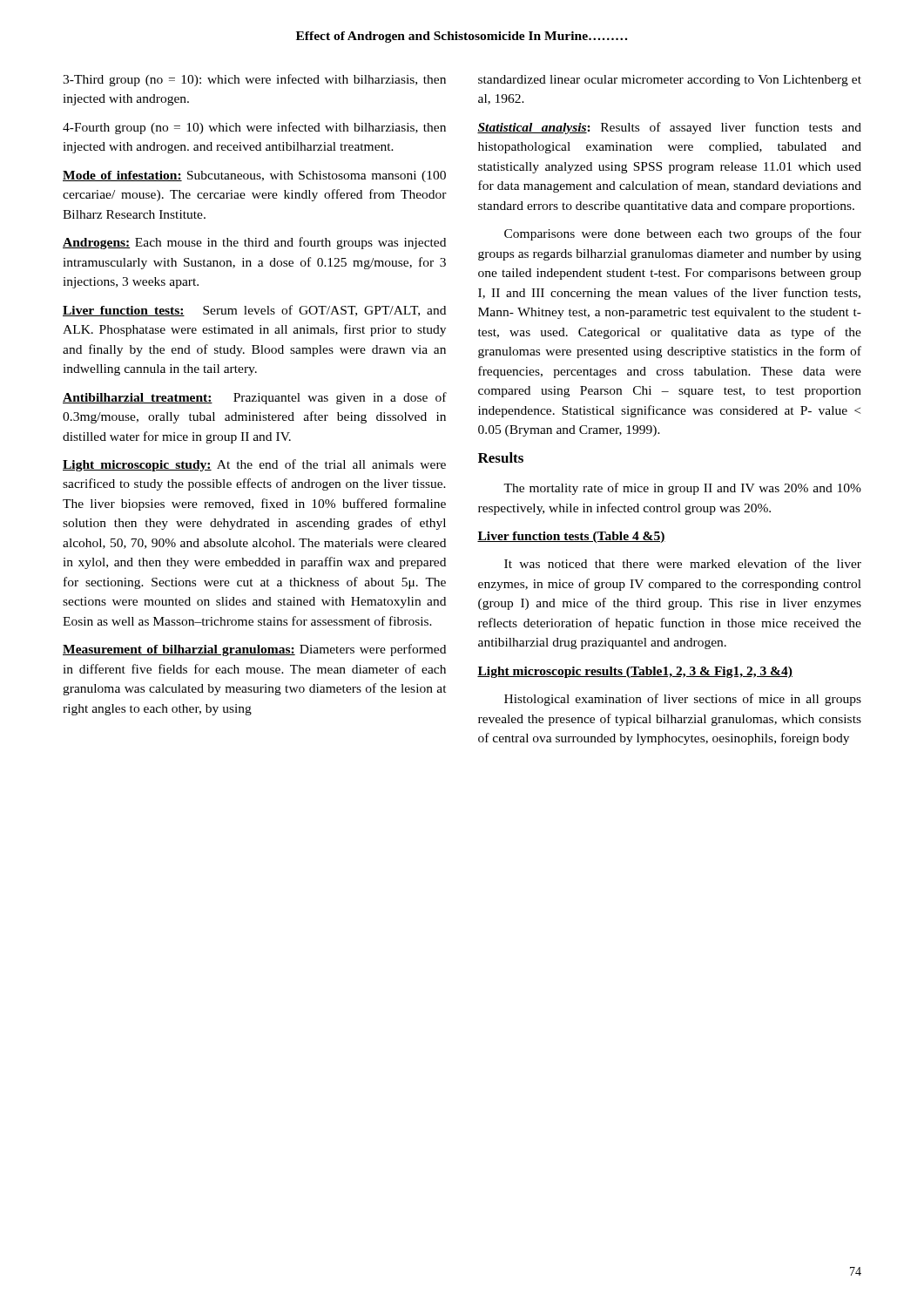Screen dimensions: 1307x924
Task: Point to the text starting "Measurement of bilharzial granulomas: Diameters were performed in"
Action: tap(255, 679)
